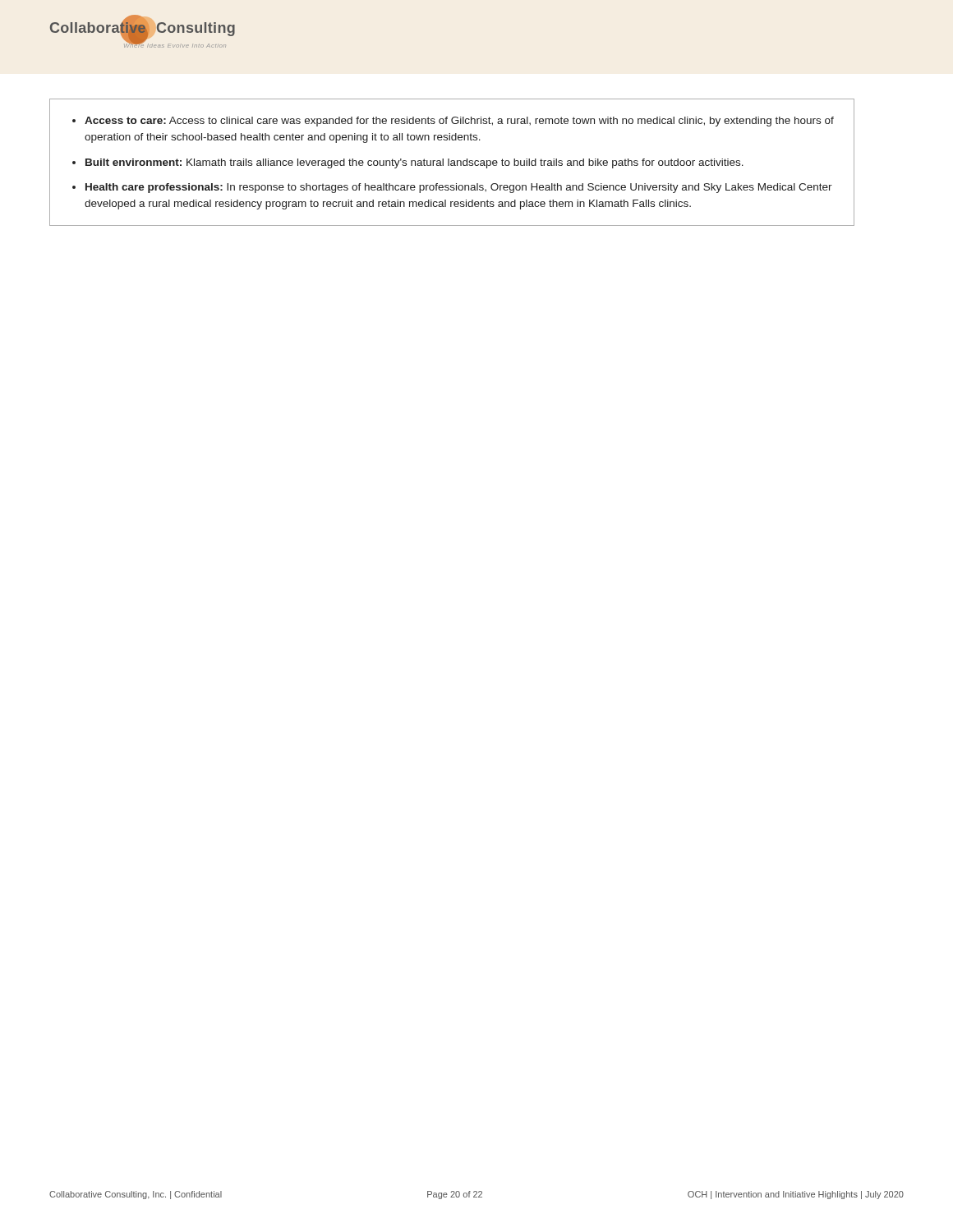Click on the list item containing "Access to care:"

[x=459, y=129]
